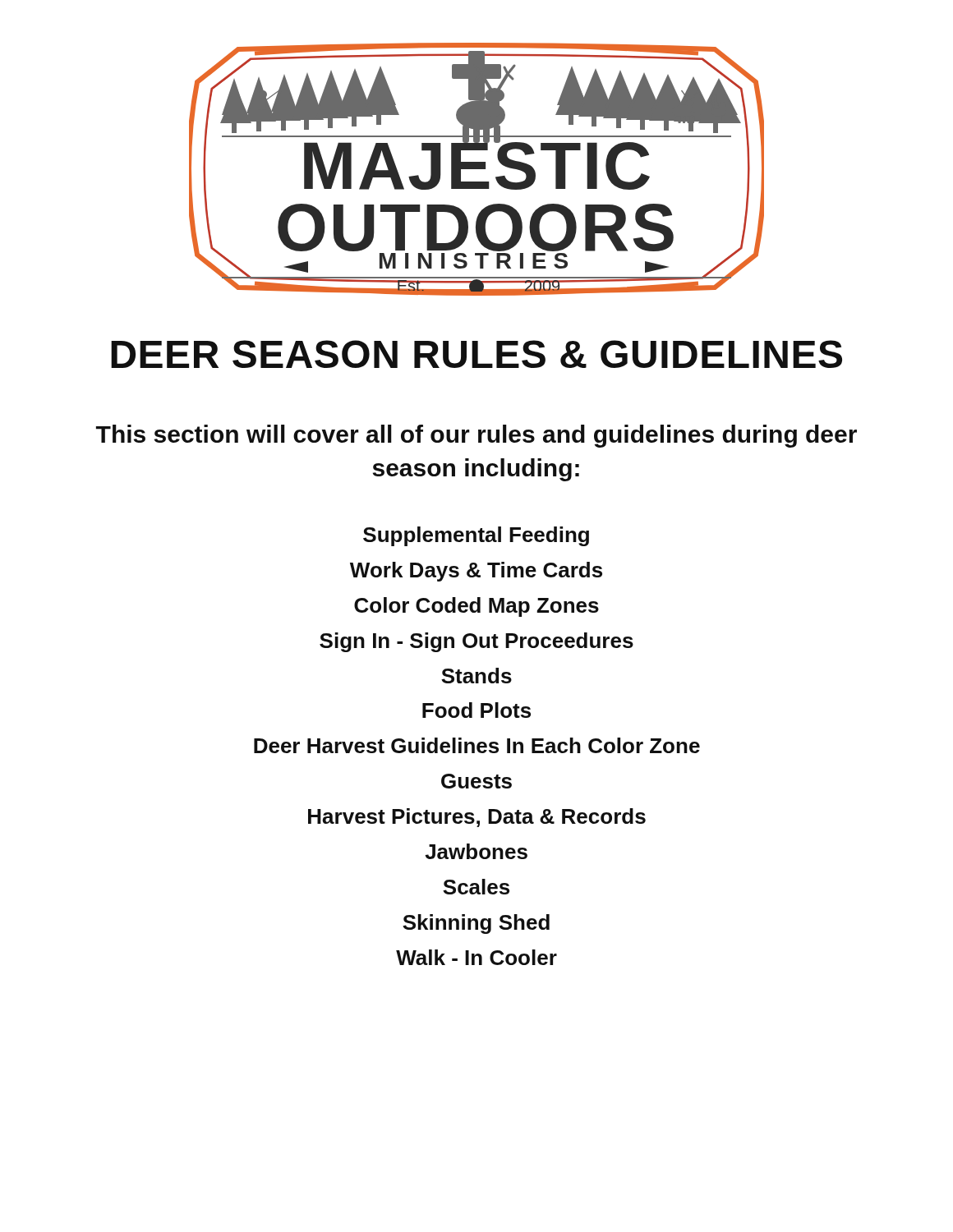Image resolution: width=953 pixels, height=1232 pixels.
Task: Point to the text starting "Supplemental Feeding"
Action: [476, 535]
